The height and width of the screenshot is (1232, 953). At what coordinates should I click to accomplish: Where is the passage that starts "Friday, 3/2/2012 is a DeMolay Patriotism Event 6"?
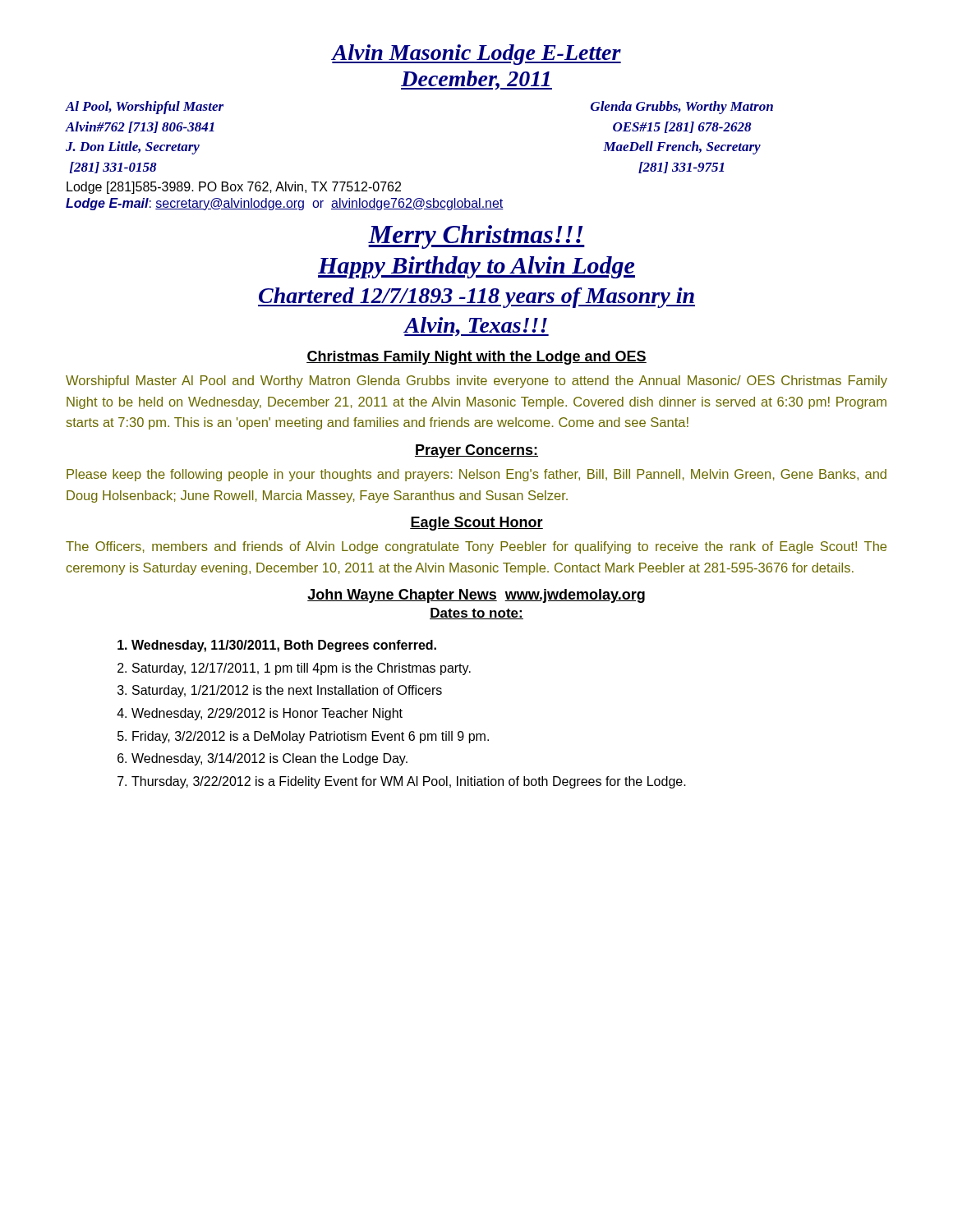coord(311,737)
